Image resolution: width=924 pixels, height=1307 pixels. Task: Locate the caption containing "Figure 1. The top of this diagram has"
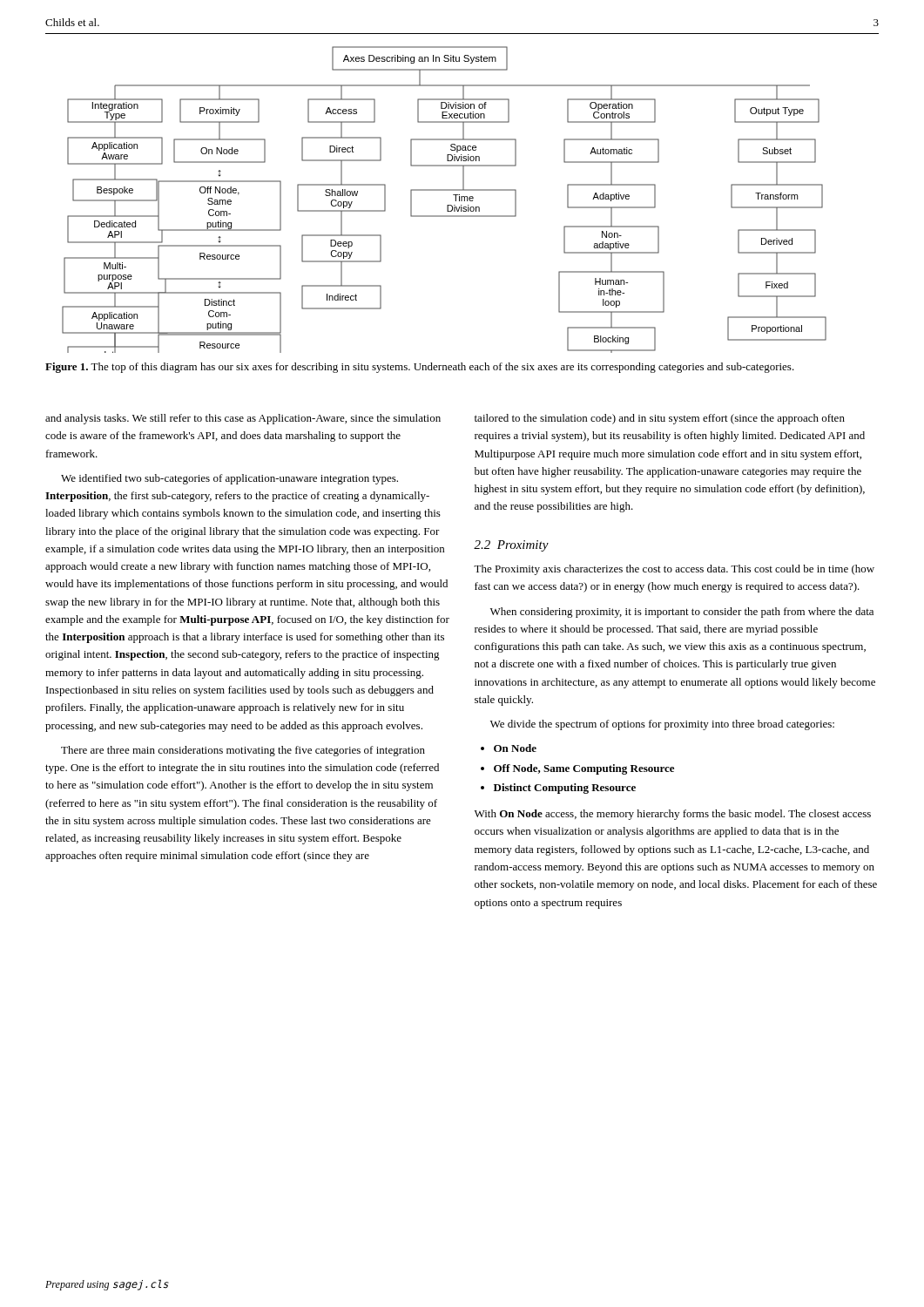[x=420, y=366]
